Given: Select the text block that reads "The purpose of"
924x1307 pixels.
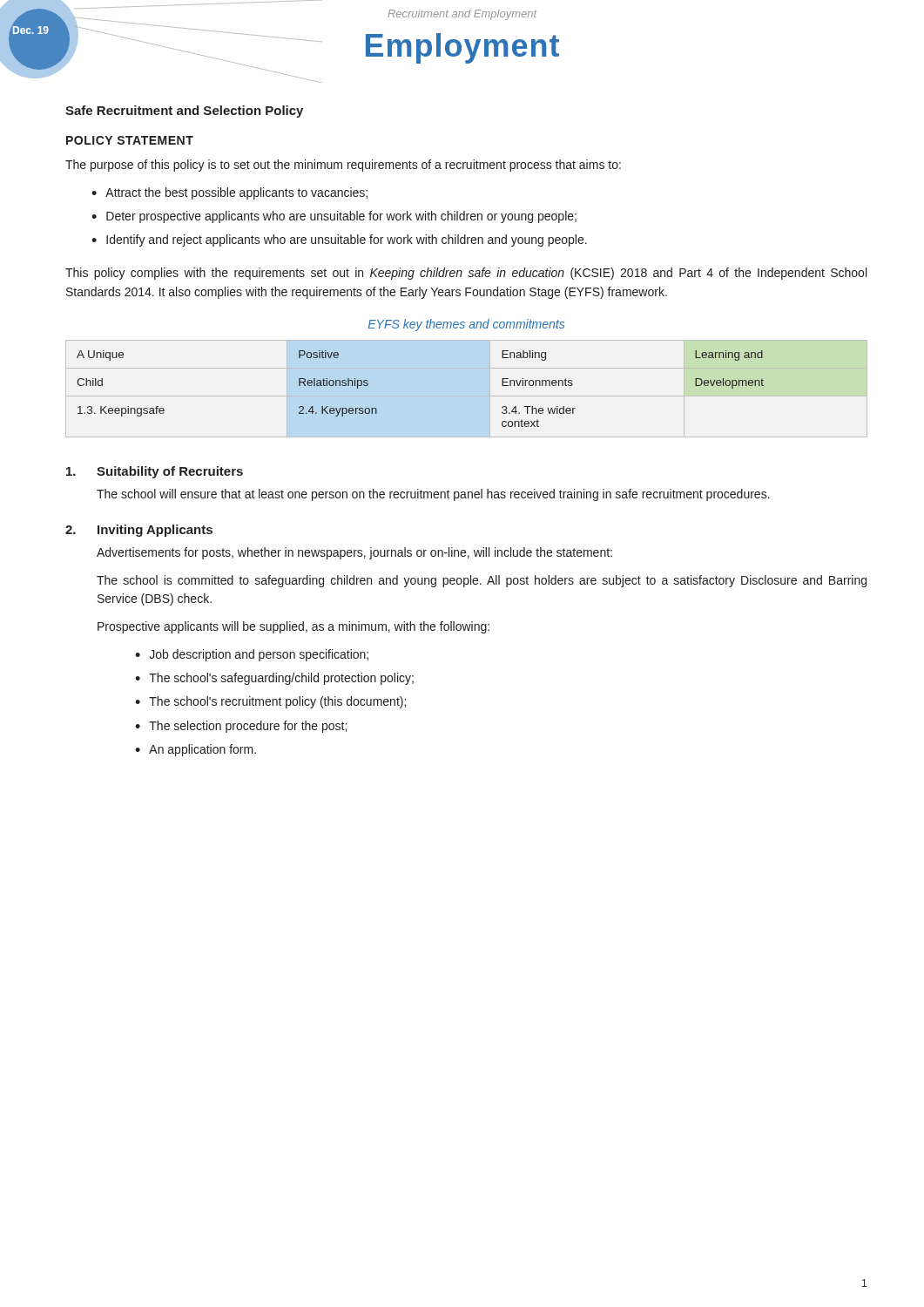Looking at the screenshot, I should 343,165.
